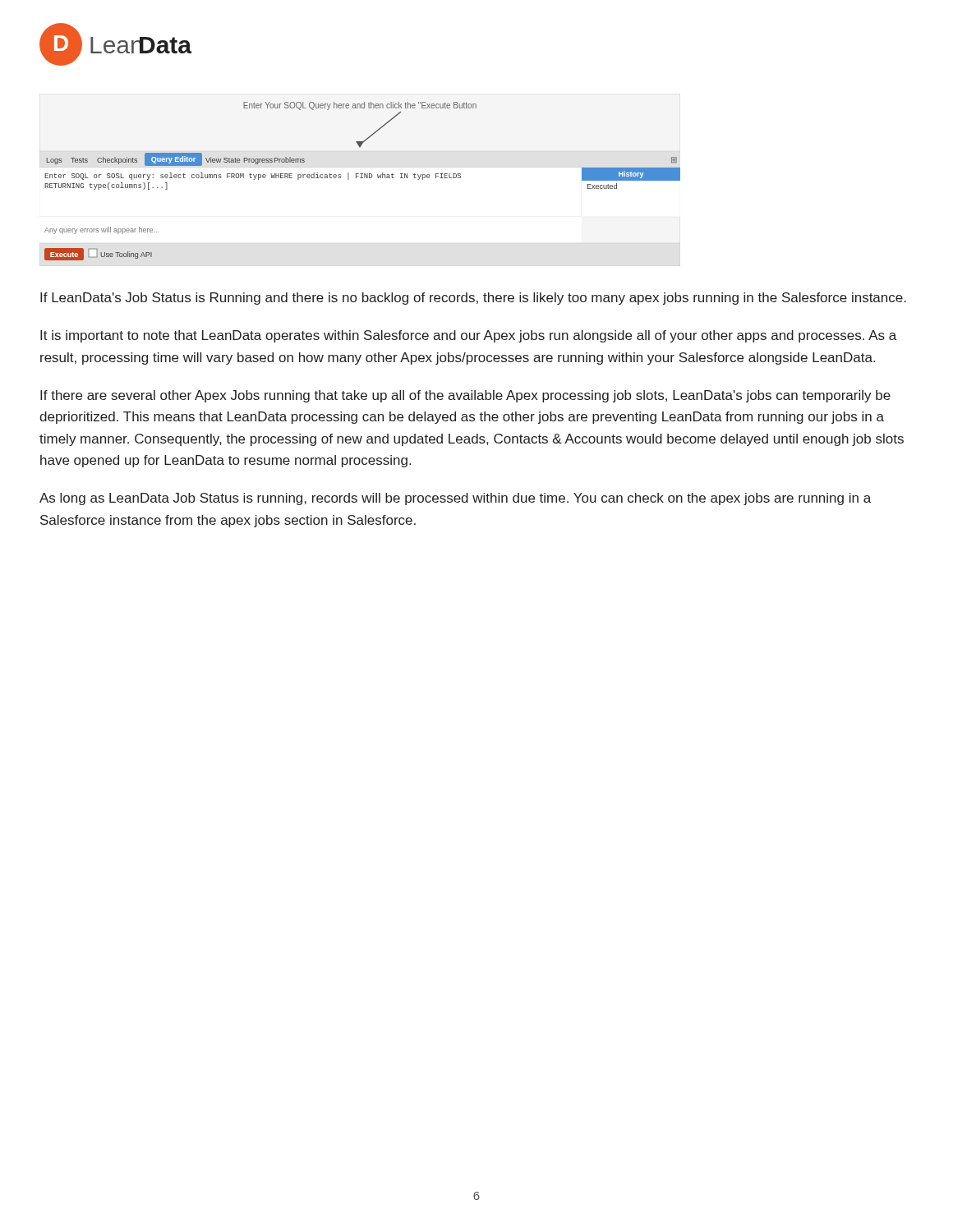The height and width of the screenshot is (1232, 953).
Task: Select the text block containing "As long as LeanData"
Action: point(476,510)
